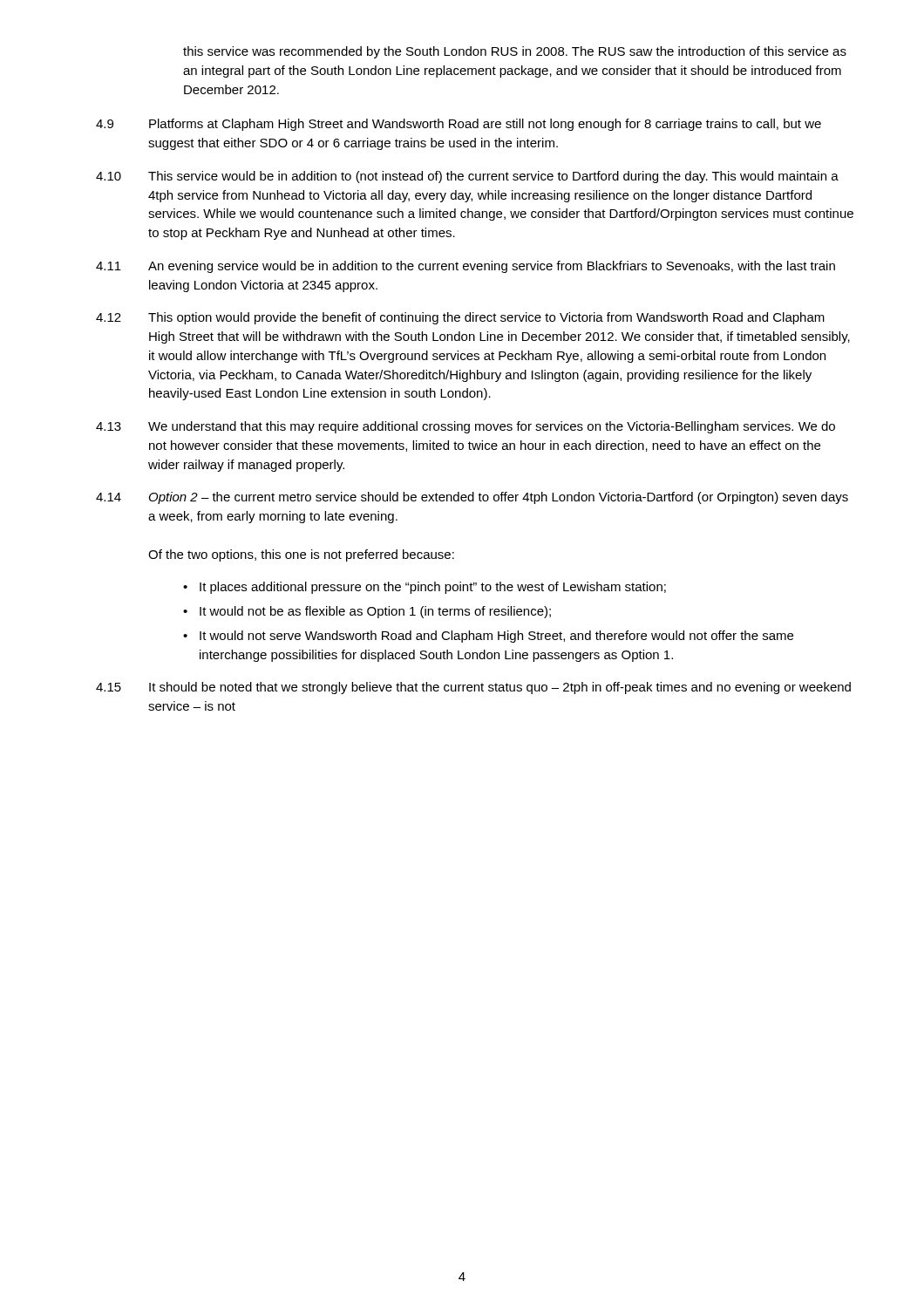The width and height of the screenshot is (924, 1308).
Task: Select the text starting "13 We understand"
Action: pos(475,445)
